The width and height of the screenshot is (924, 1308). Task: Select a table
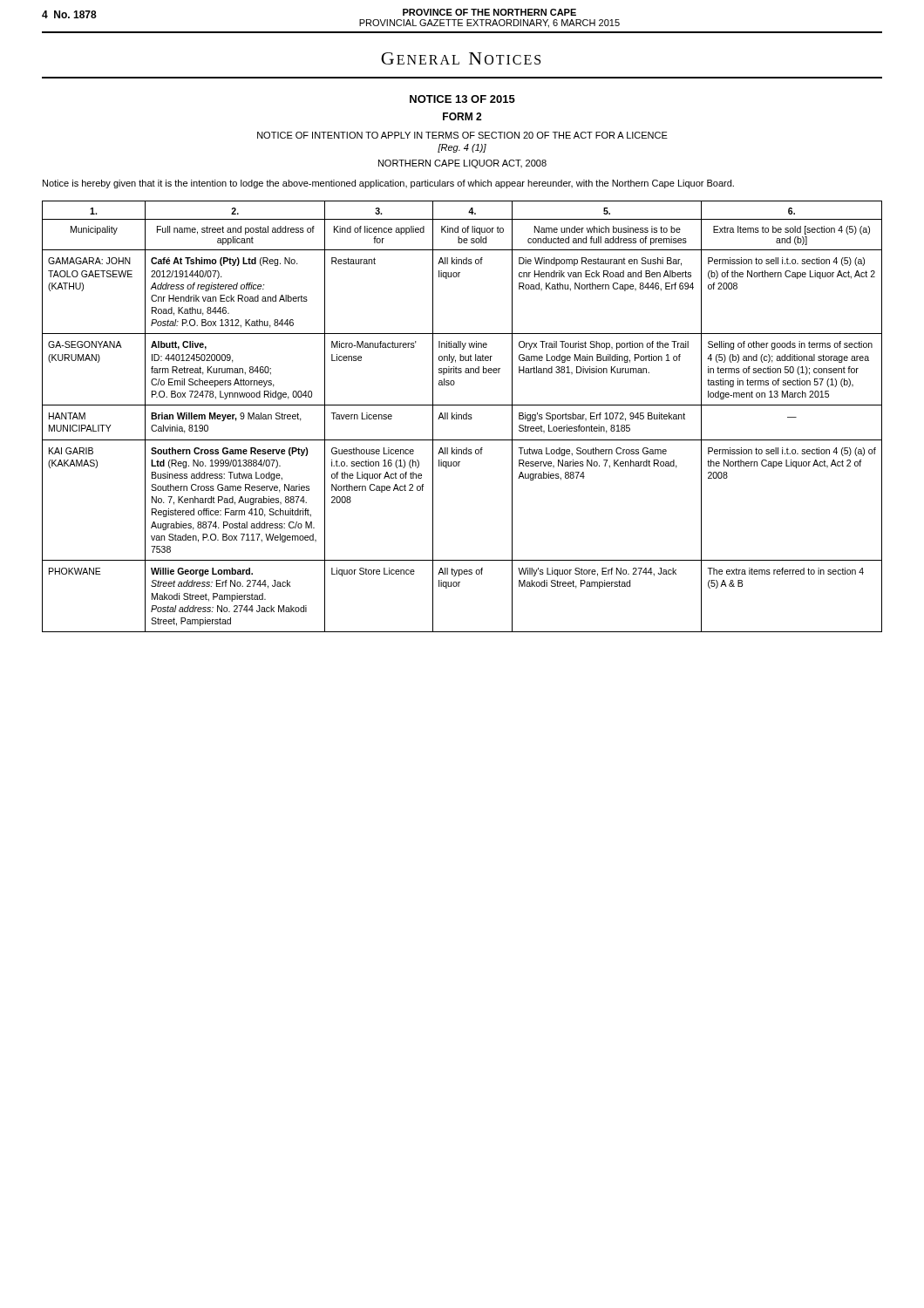[x=462, y=417]
